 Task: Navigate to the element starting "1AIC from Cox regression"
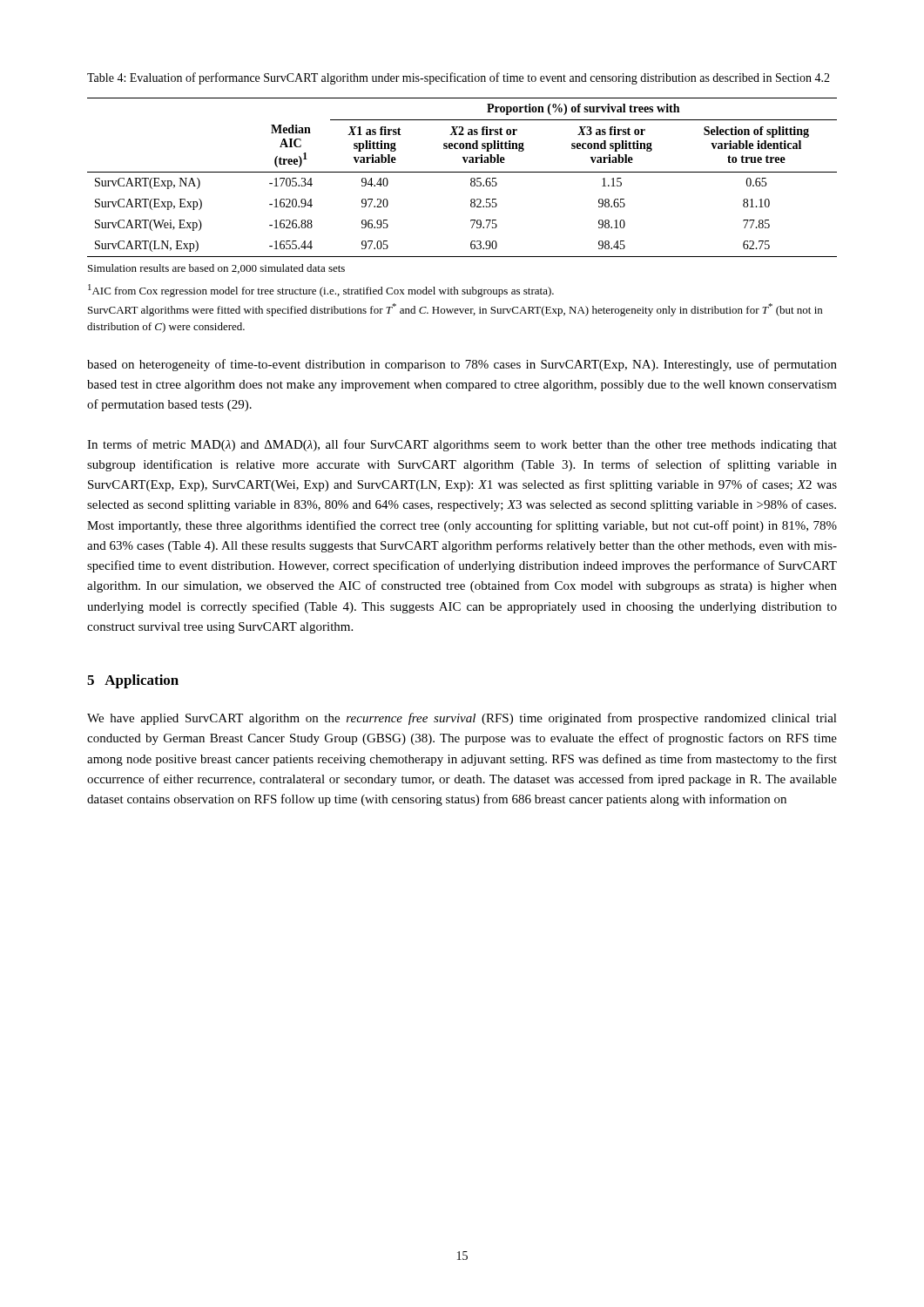pos(455,307)
